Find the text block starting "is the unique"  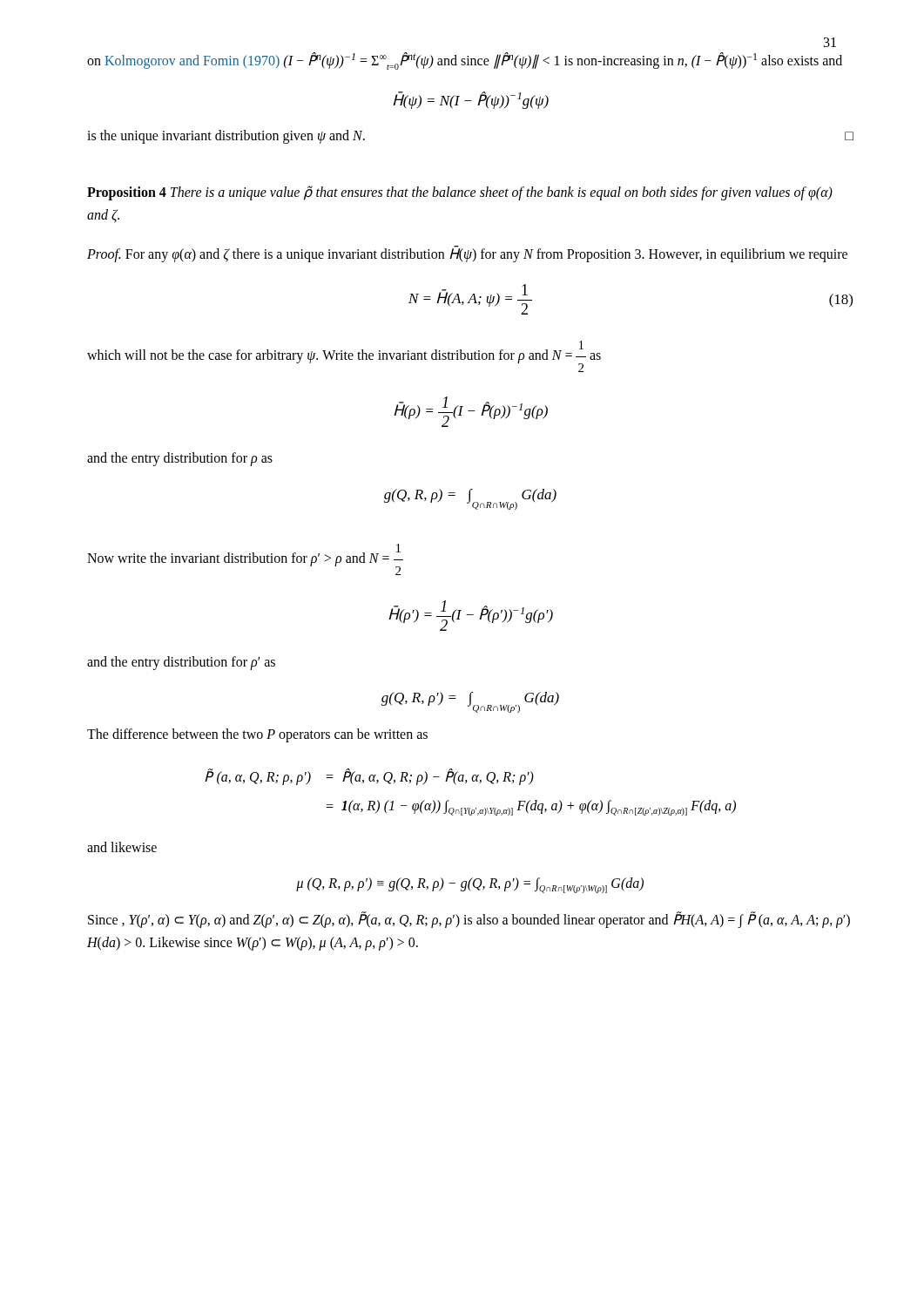tap(232, 136)
